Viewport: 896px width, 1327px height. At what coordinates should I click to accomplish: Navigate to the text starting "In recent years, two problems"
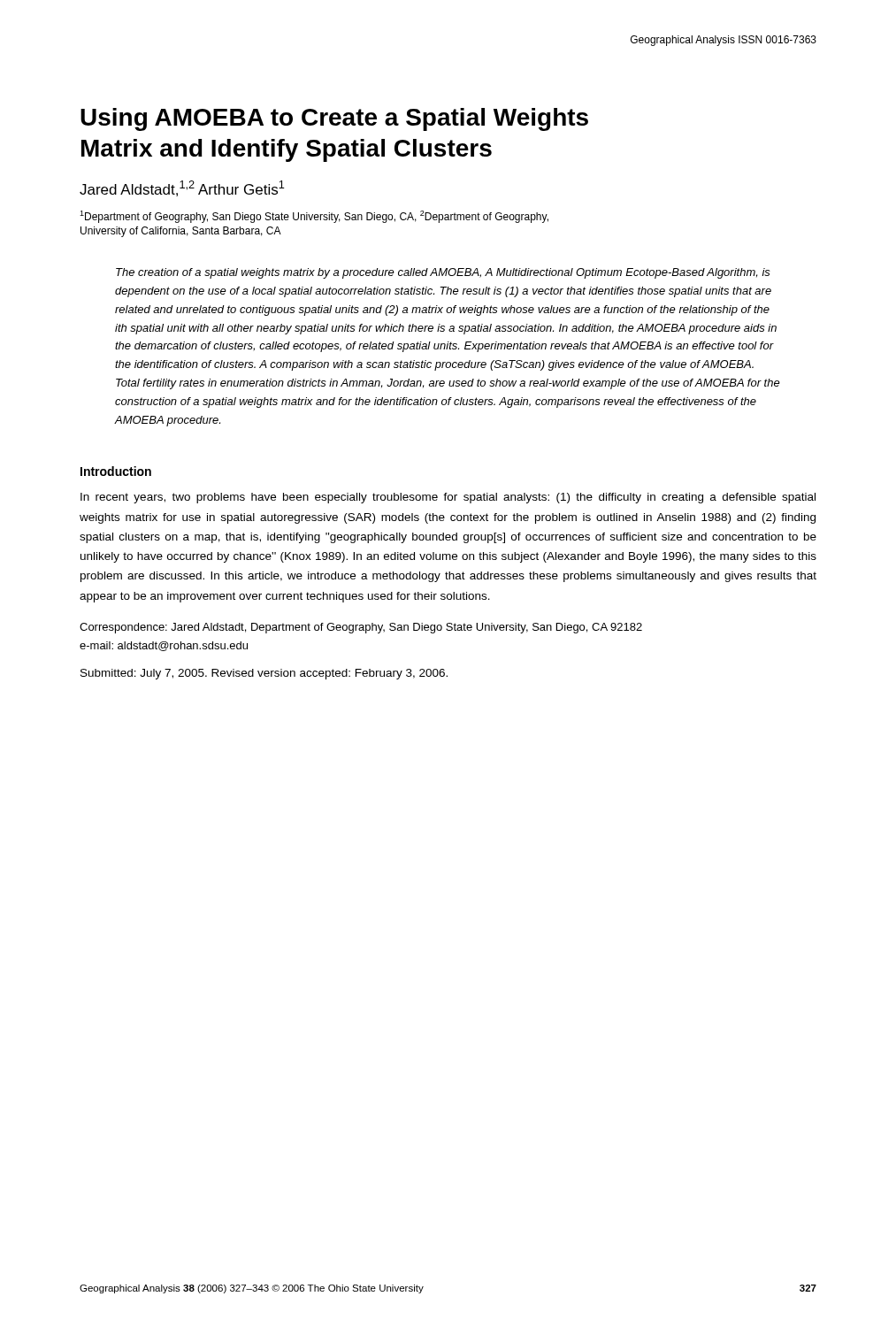(x=448, y=546)
